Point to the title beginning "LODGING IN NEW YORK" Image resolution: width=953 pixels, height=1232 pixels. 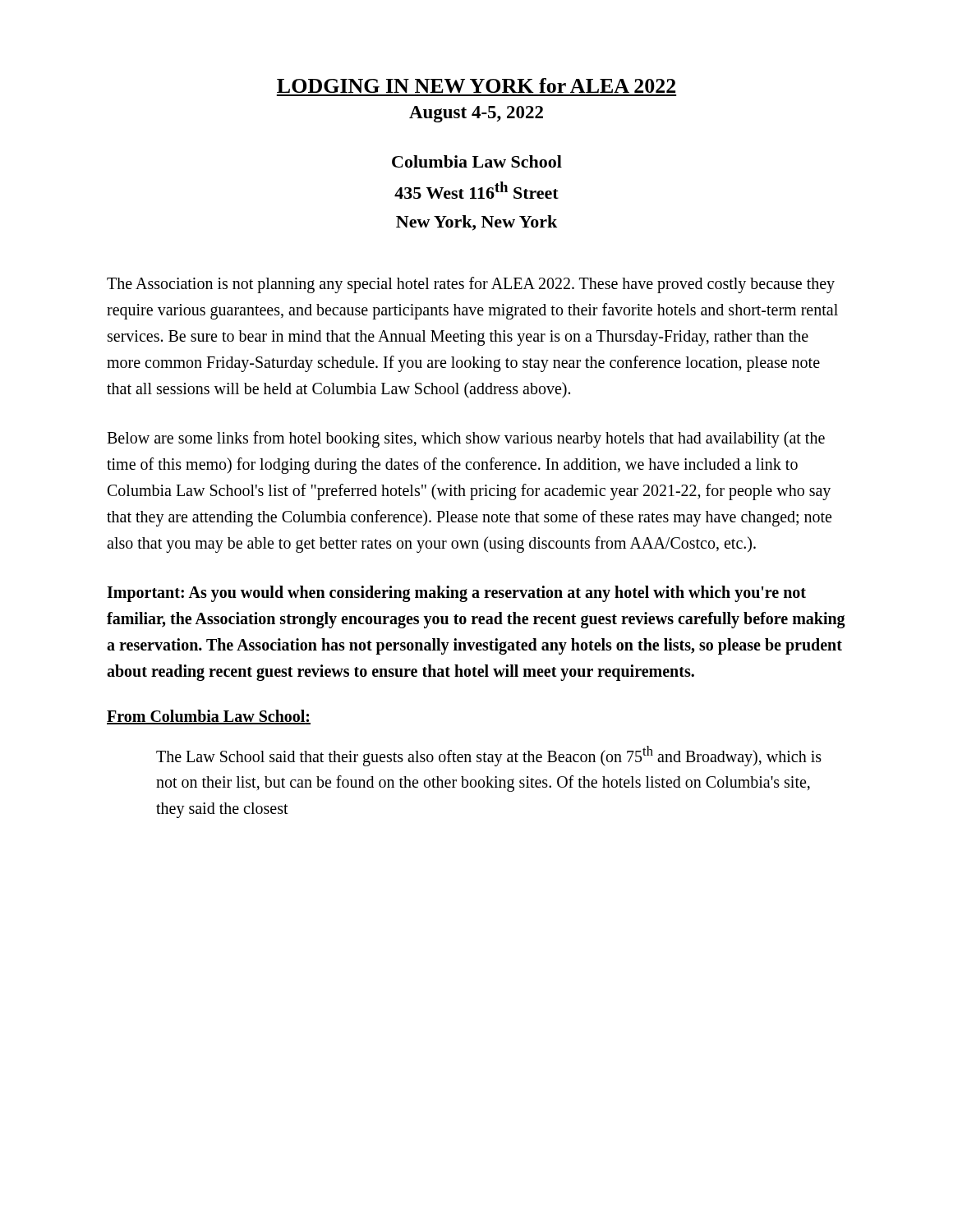pos(476,99)
